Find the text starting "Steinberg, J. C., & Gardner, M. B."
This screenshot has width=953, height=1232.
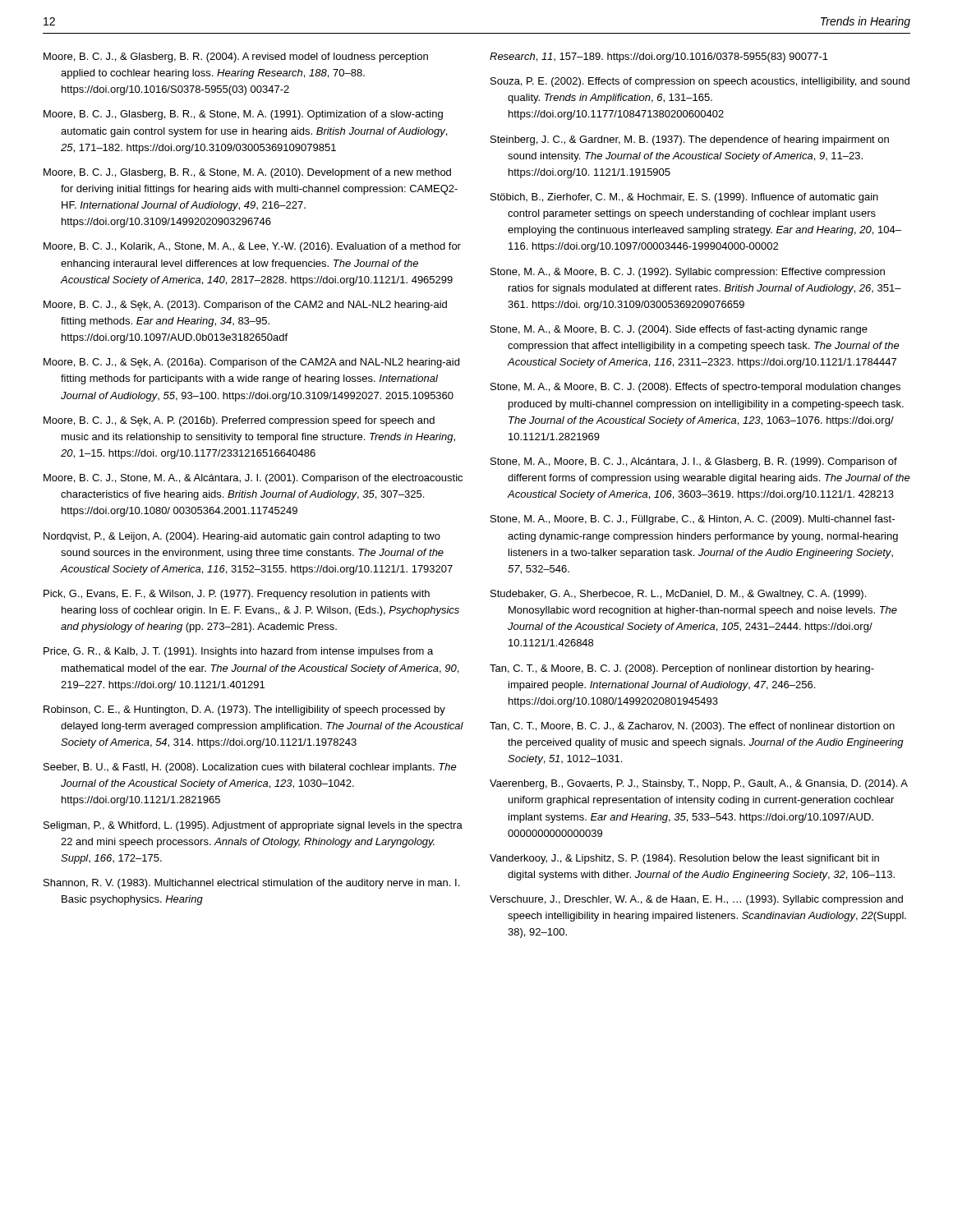point(690,155)
